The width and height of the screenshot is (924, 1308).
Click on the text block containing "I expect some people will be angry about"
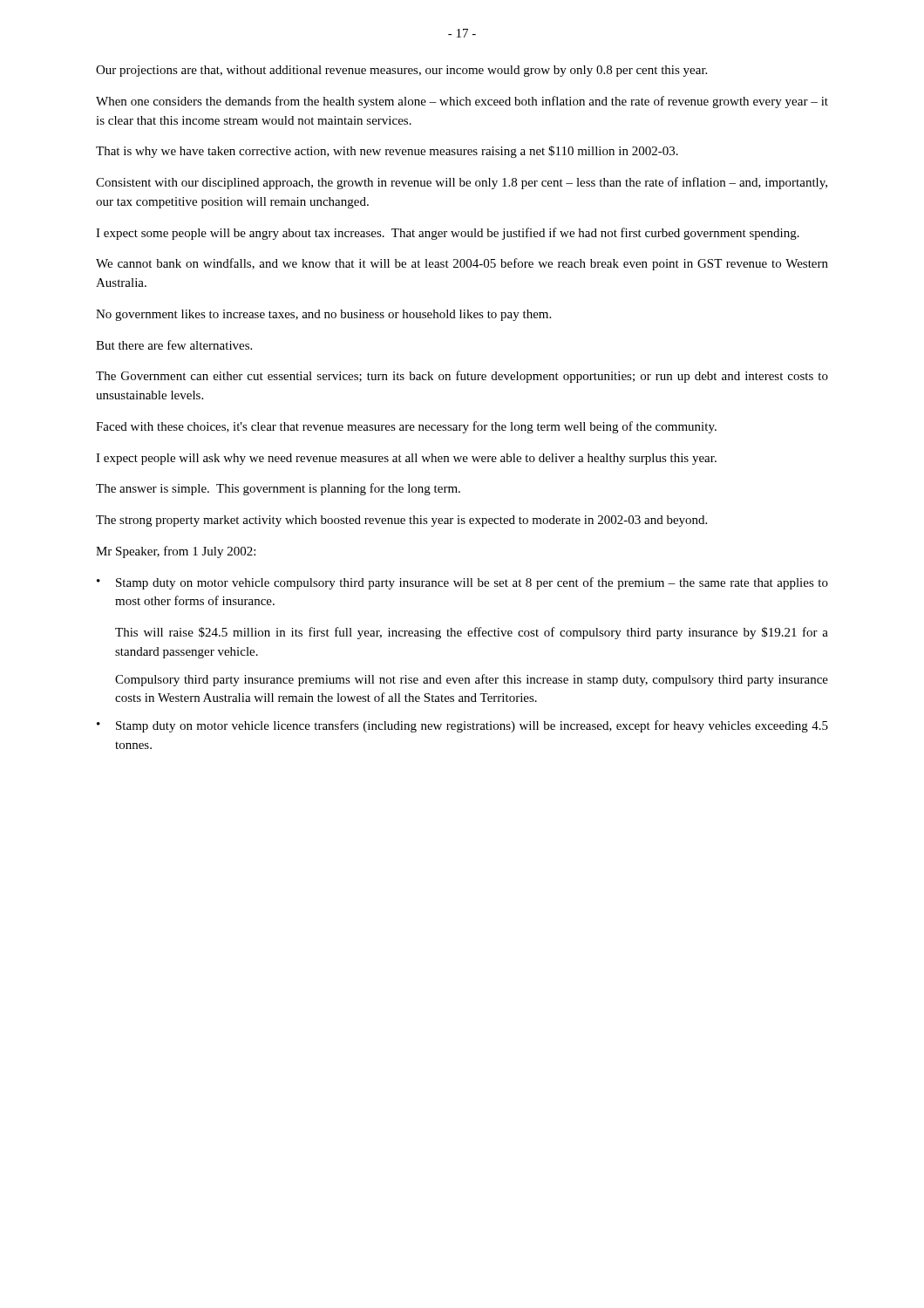pyautogui.click(x=448, y=232)
